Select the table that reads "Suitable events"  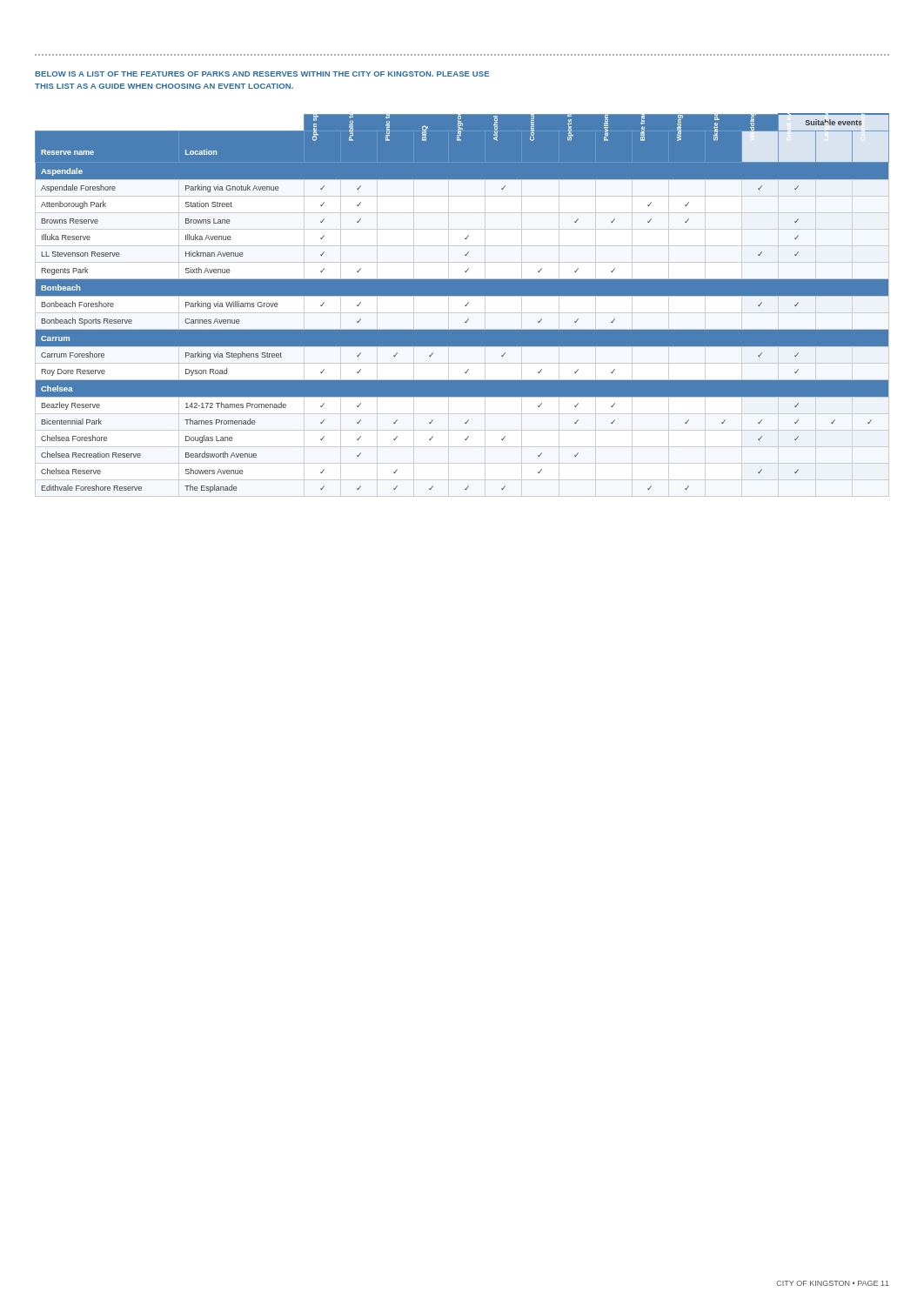[462, 305]
